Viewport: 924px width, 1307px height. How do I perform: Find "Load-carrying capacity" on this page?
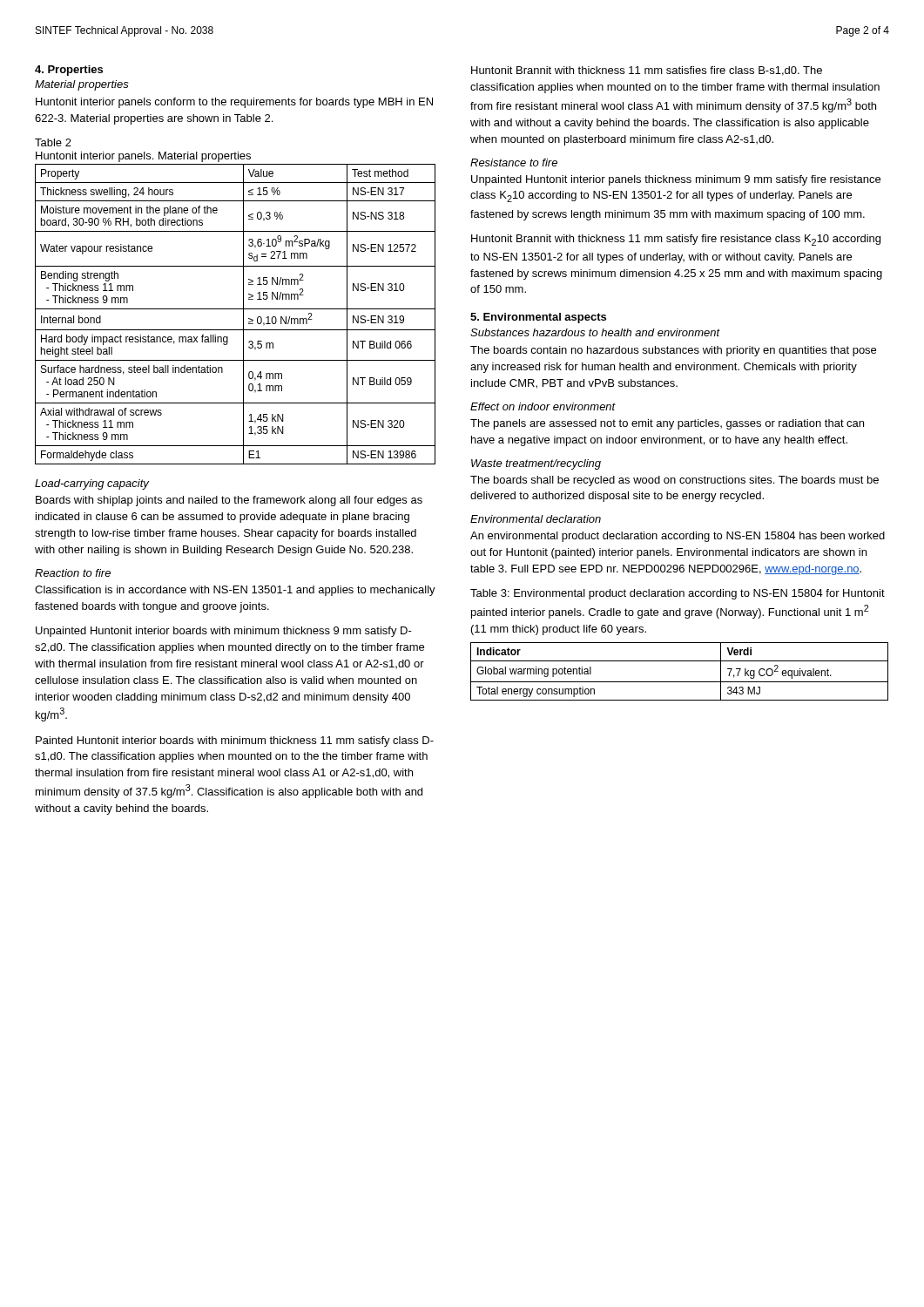pyautogui.click(x=92, y=483)
